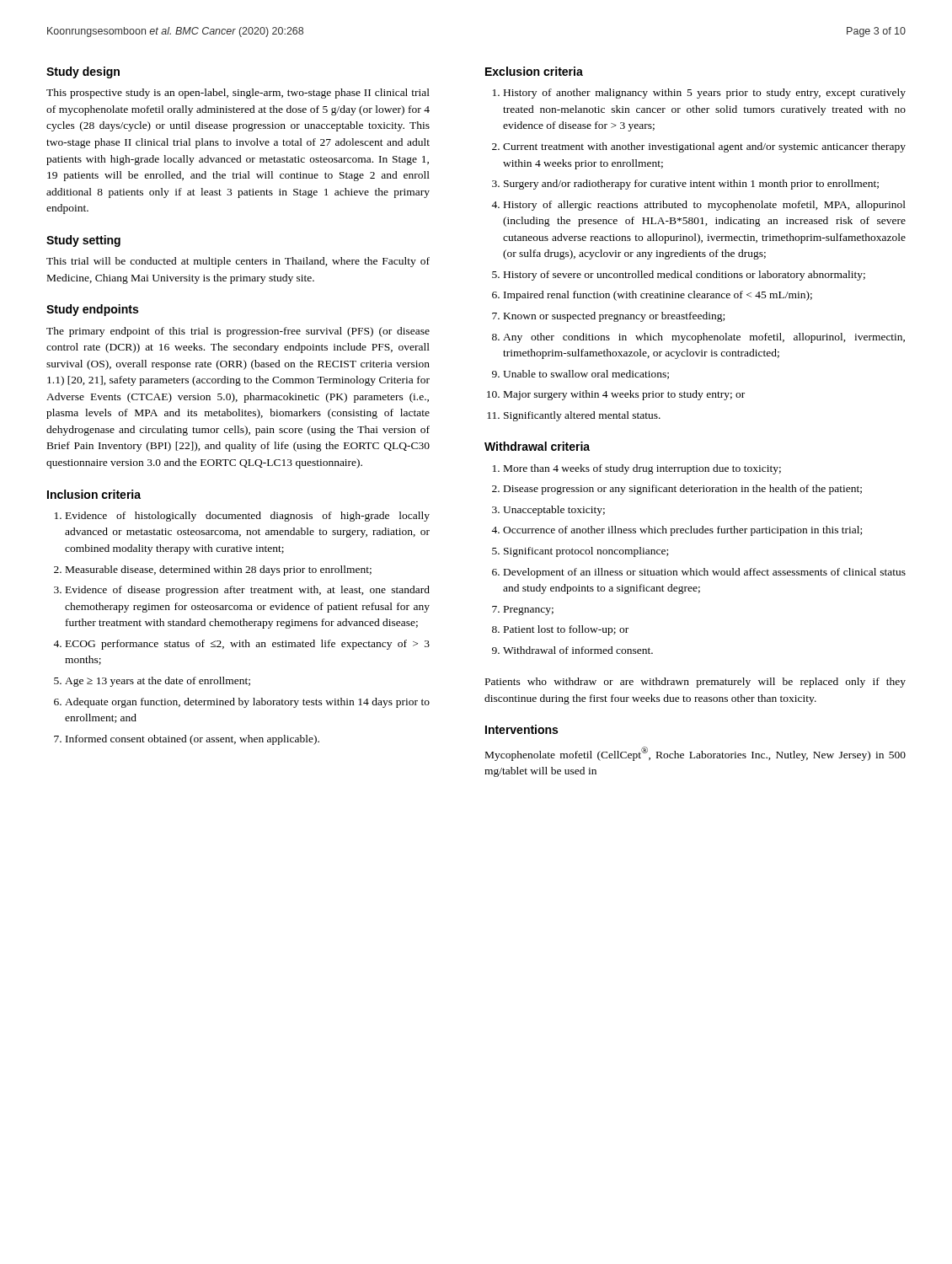Locate the section header with the text "Inclusion criteria"
The image size is (952, 1264).
pyautogui.click(x=94, y=494)
